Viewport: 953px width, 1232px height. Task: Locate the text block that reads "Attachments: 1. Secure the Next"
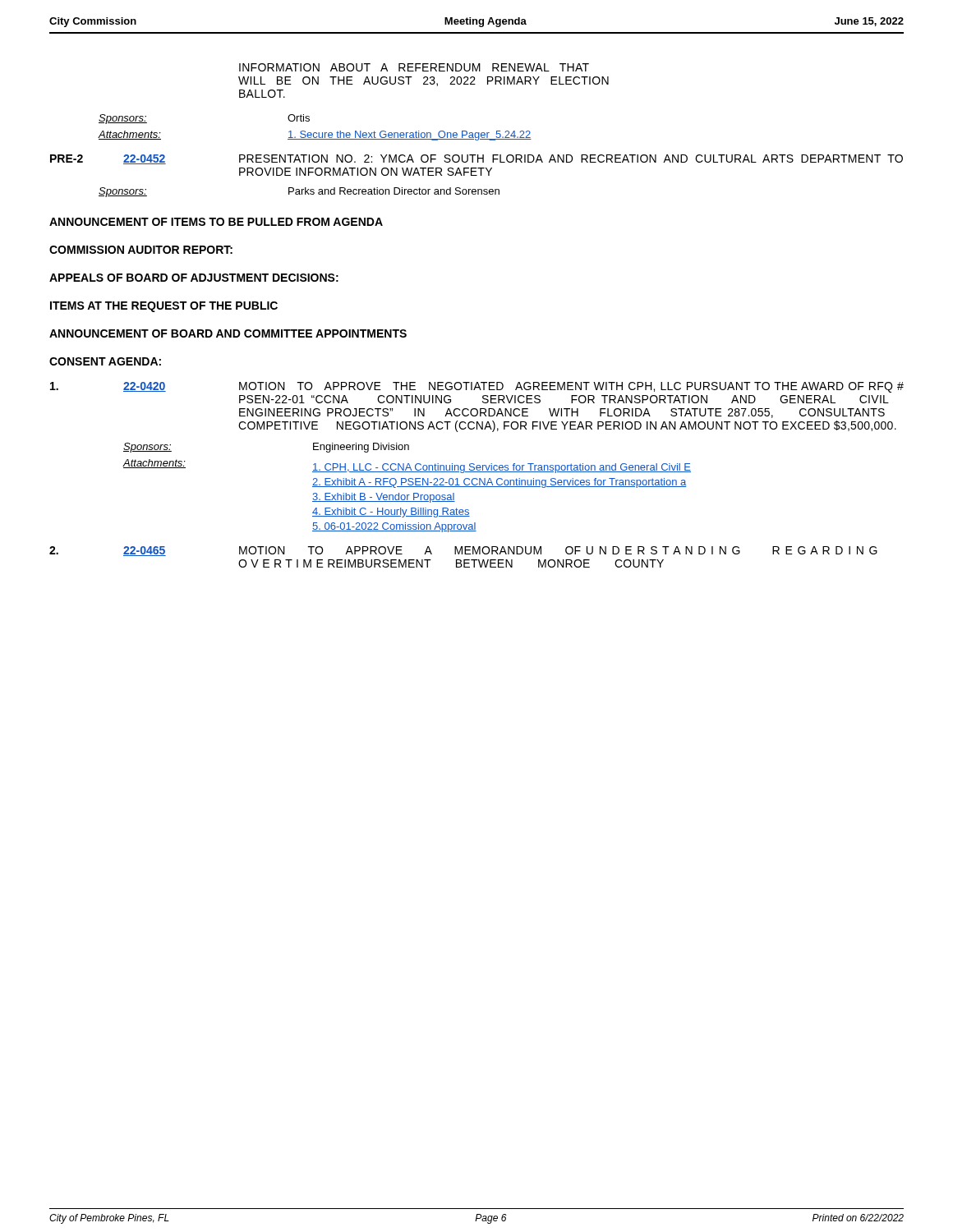(x=476, y=134)
